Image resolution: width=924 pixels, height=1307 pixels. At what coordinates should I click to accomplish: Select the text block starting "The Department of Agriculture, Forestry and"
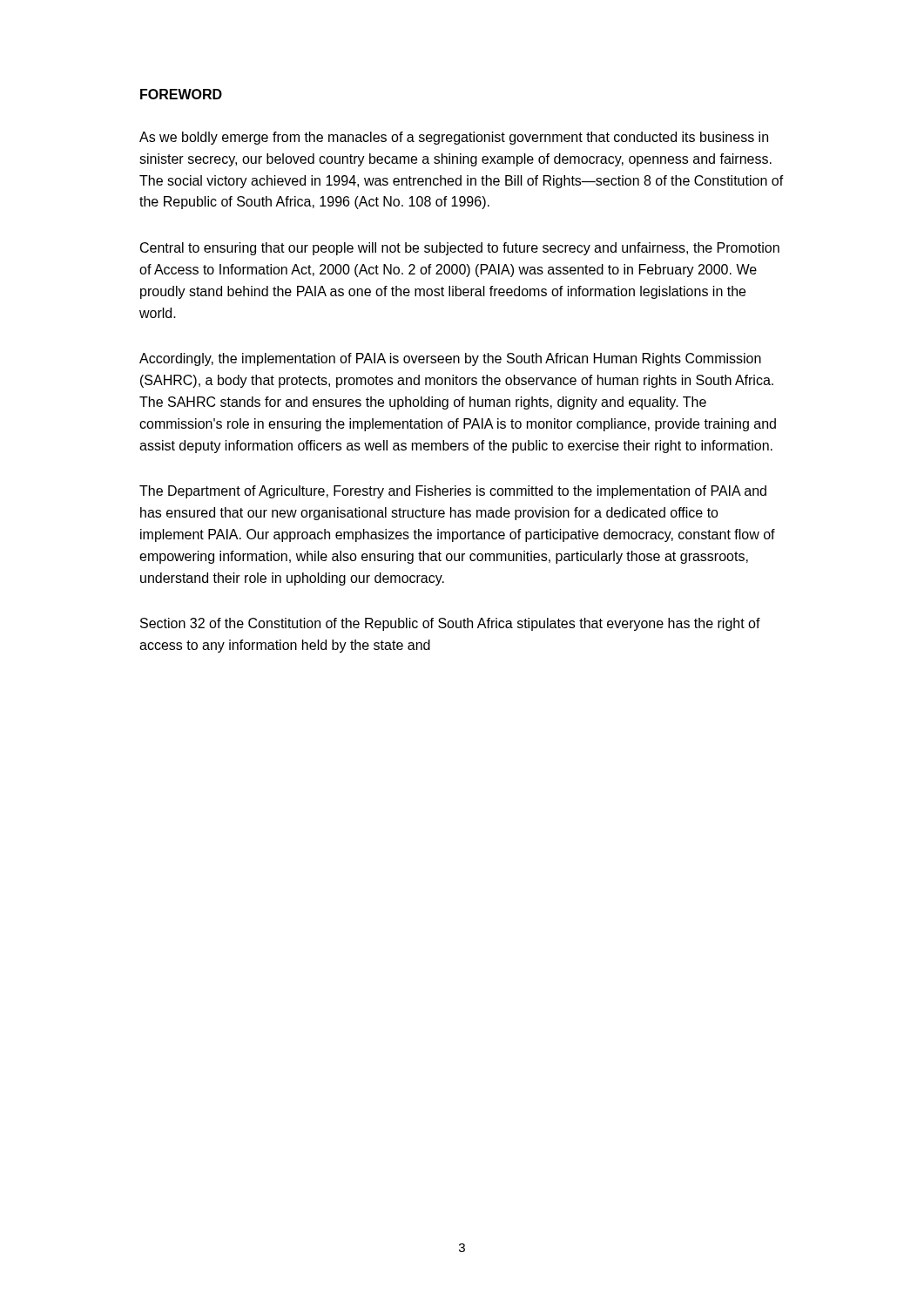457,534
